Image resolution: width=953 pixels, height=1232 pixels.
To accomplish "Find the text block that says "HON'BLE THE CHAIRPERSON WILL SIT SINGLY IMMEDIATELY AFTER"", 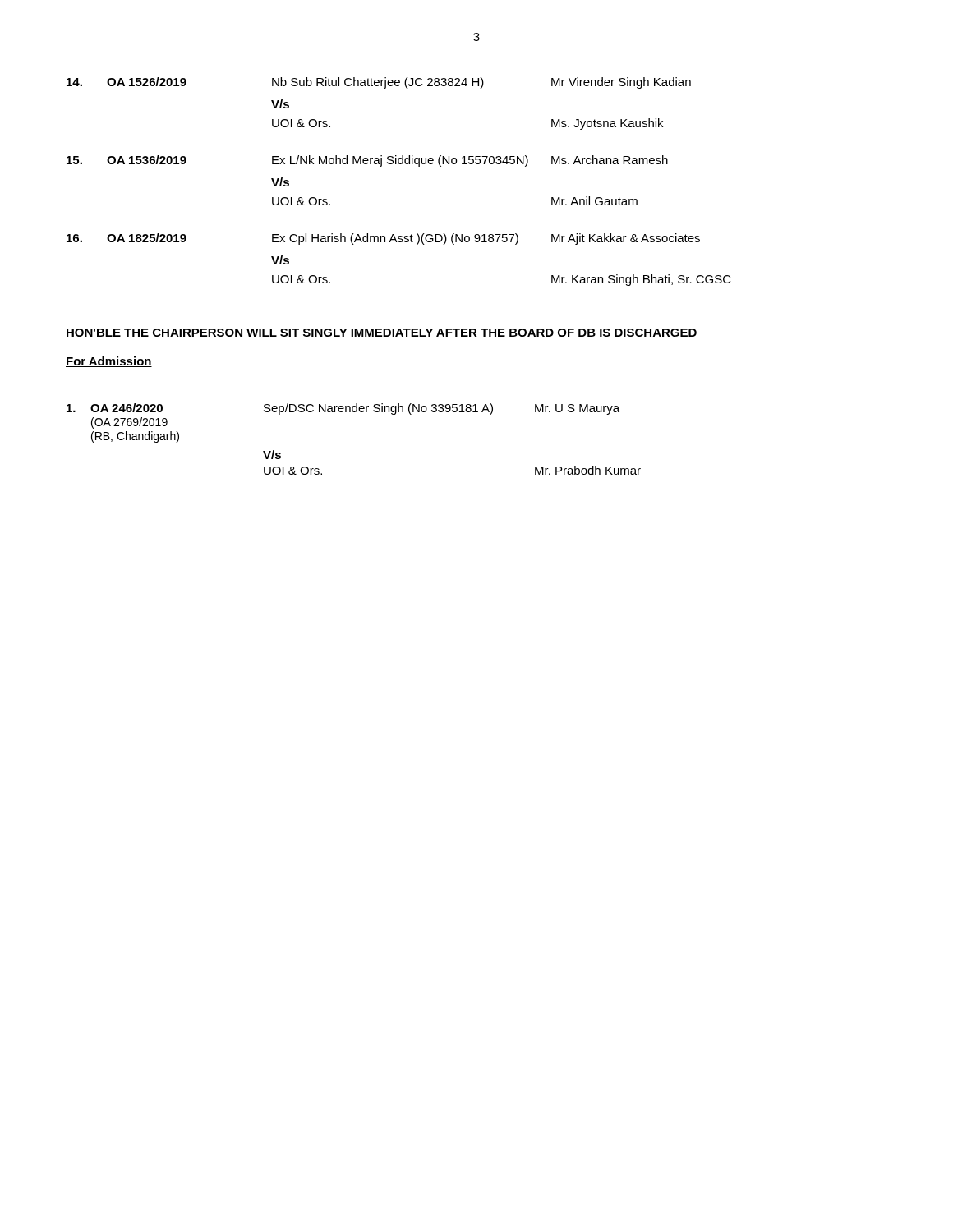I will click(381, 332).
